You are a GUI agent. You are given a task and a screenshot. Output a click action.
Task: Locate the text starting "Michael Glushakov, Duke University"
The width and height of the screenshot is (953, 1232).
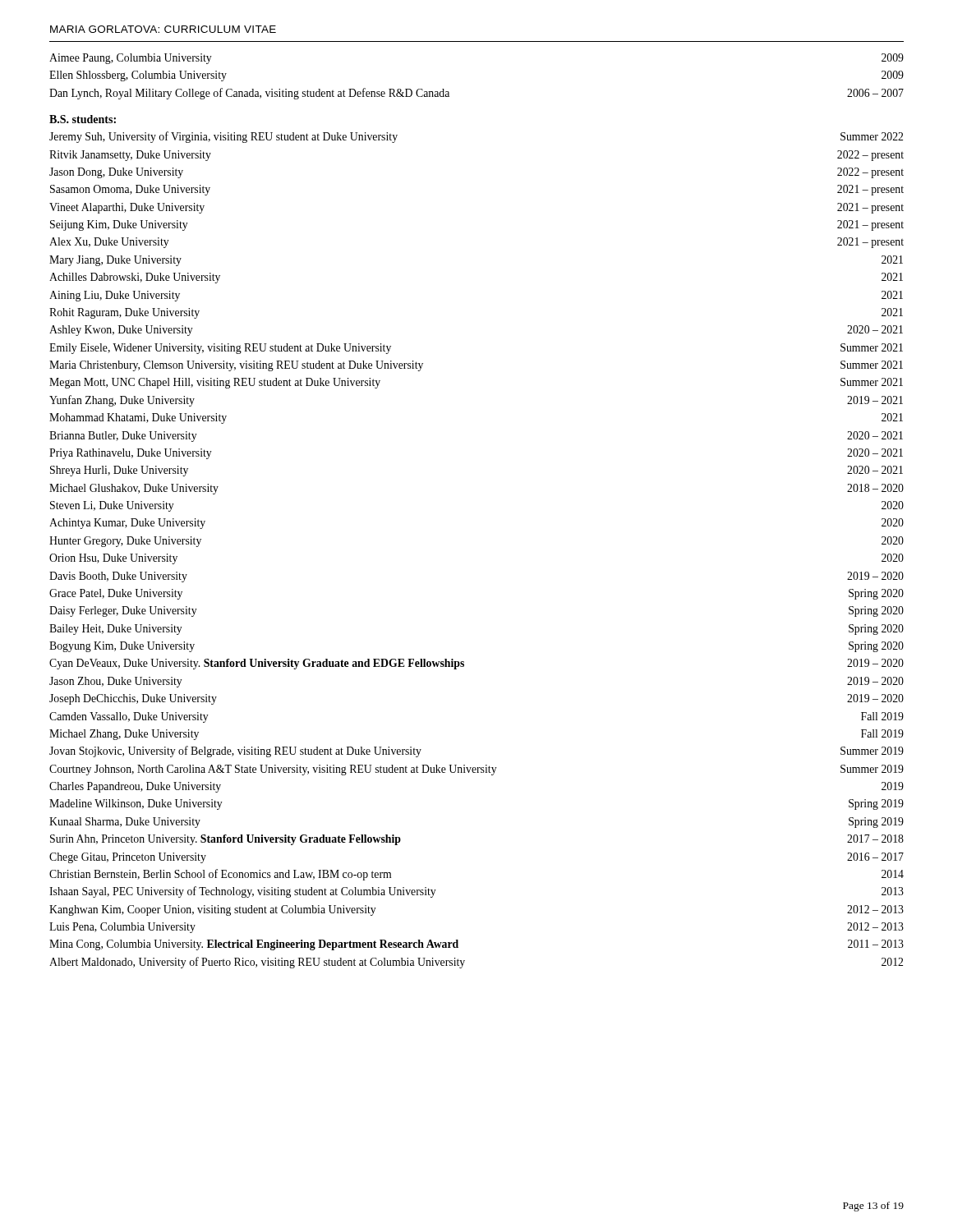click(137, 489)
